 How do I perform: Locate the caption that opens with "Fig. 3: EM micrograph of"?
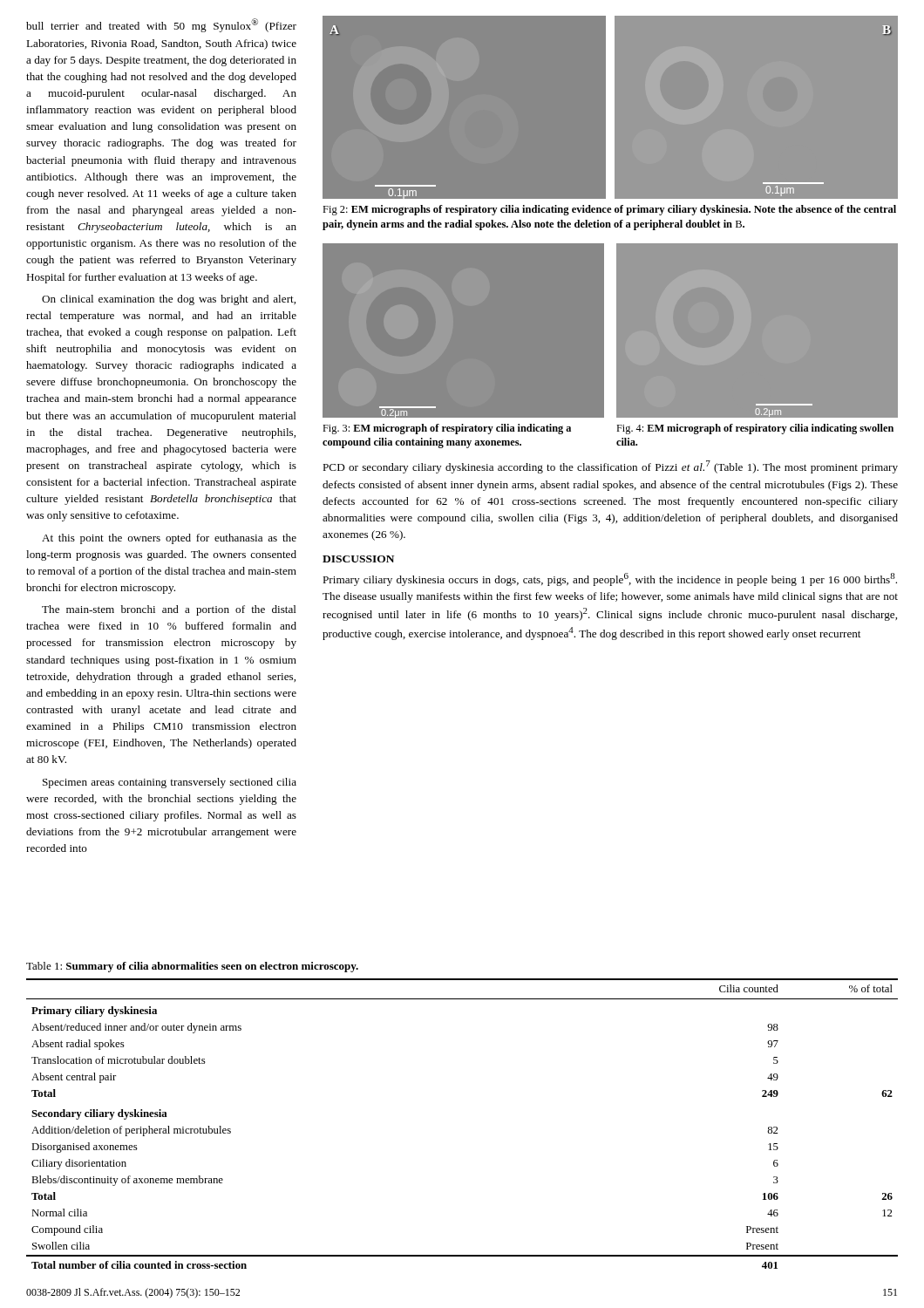(x=447, y=435)
